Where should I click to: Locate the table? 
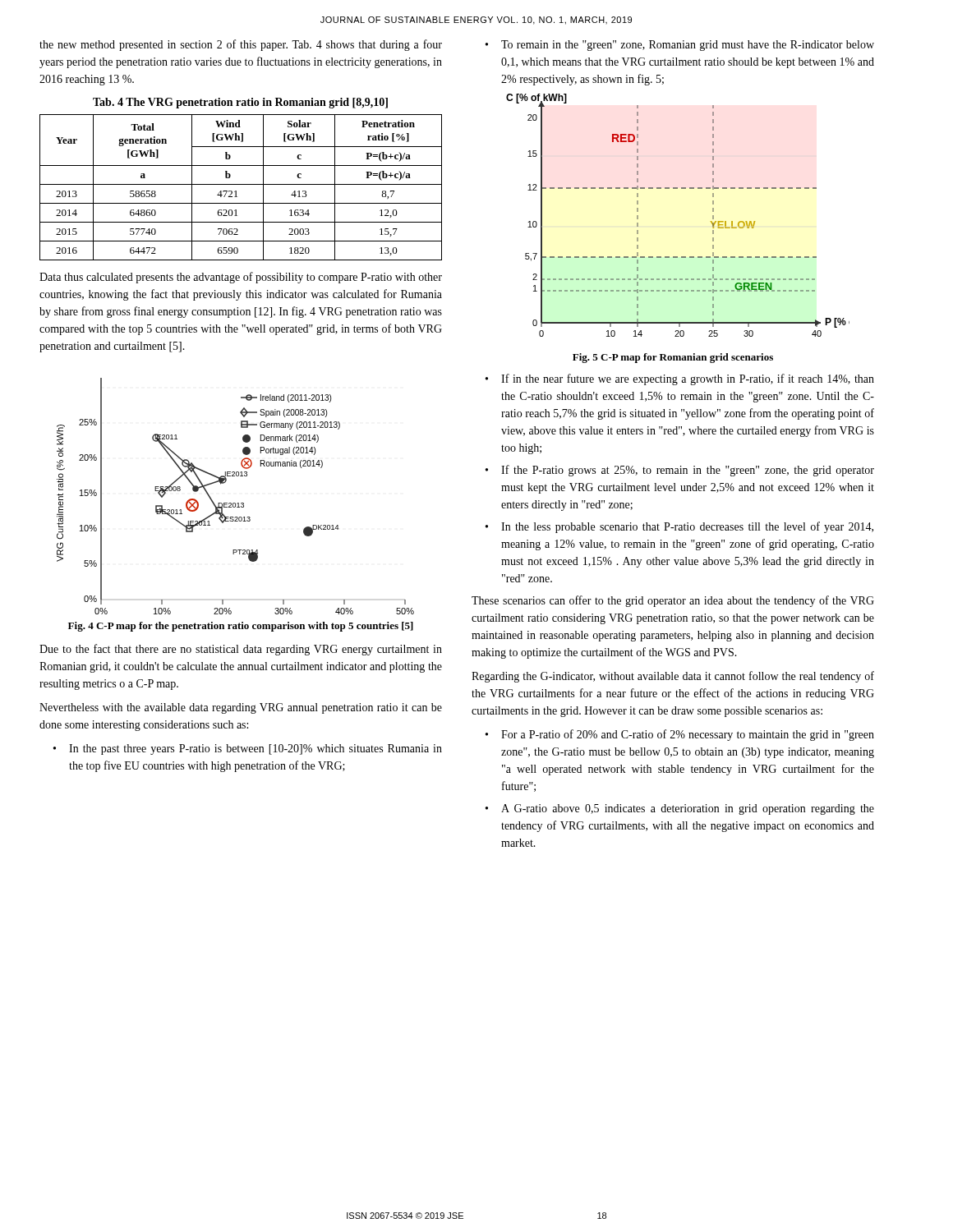241,187
